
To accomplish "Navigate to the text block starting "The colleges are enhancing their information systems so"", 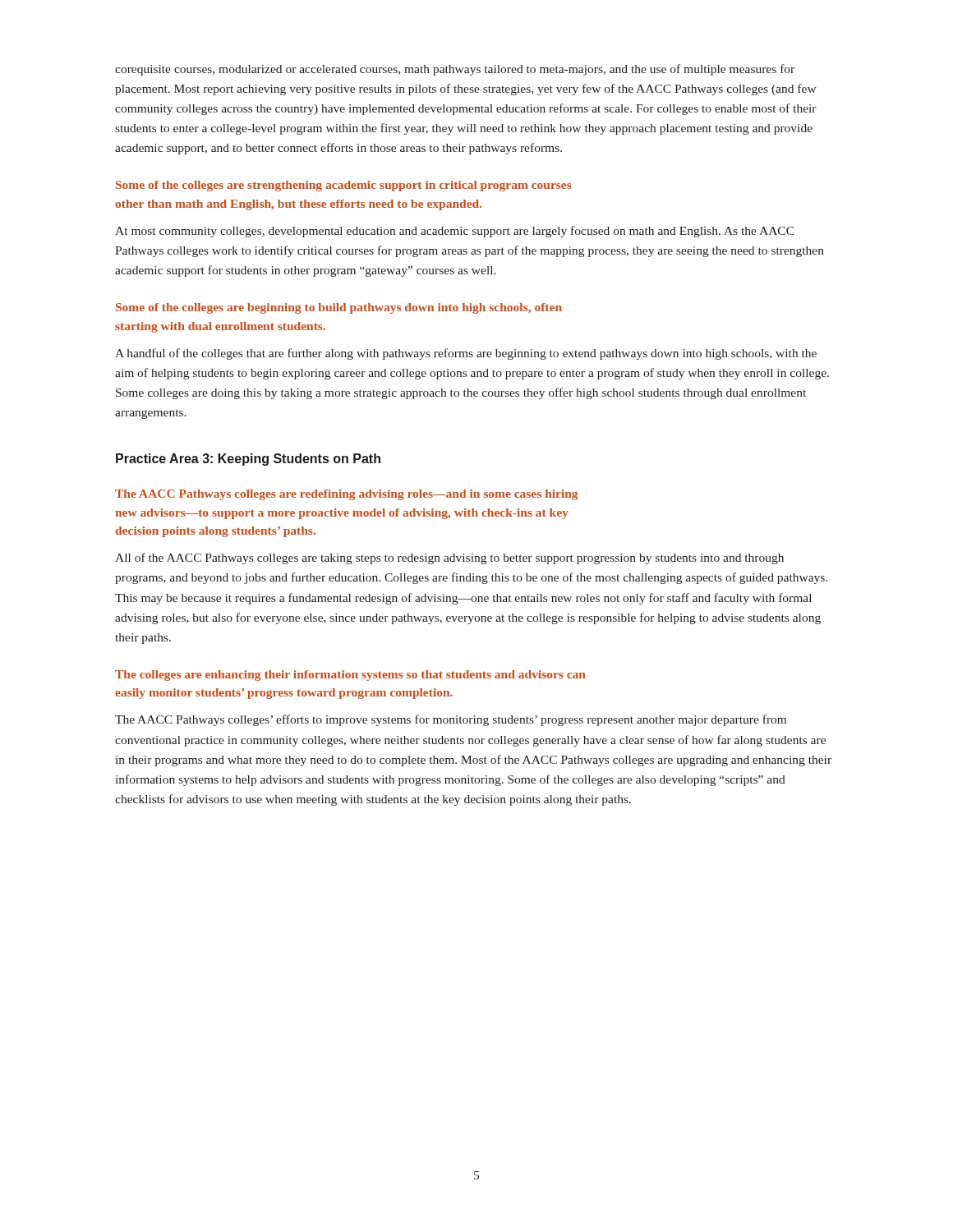I will [350, 683].
